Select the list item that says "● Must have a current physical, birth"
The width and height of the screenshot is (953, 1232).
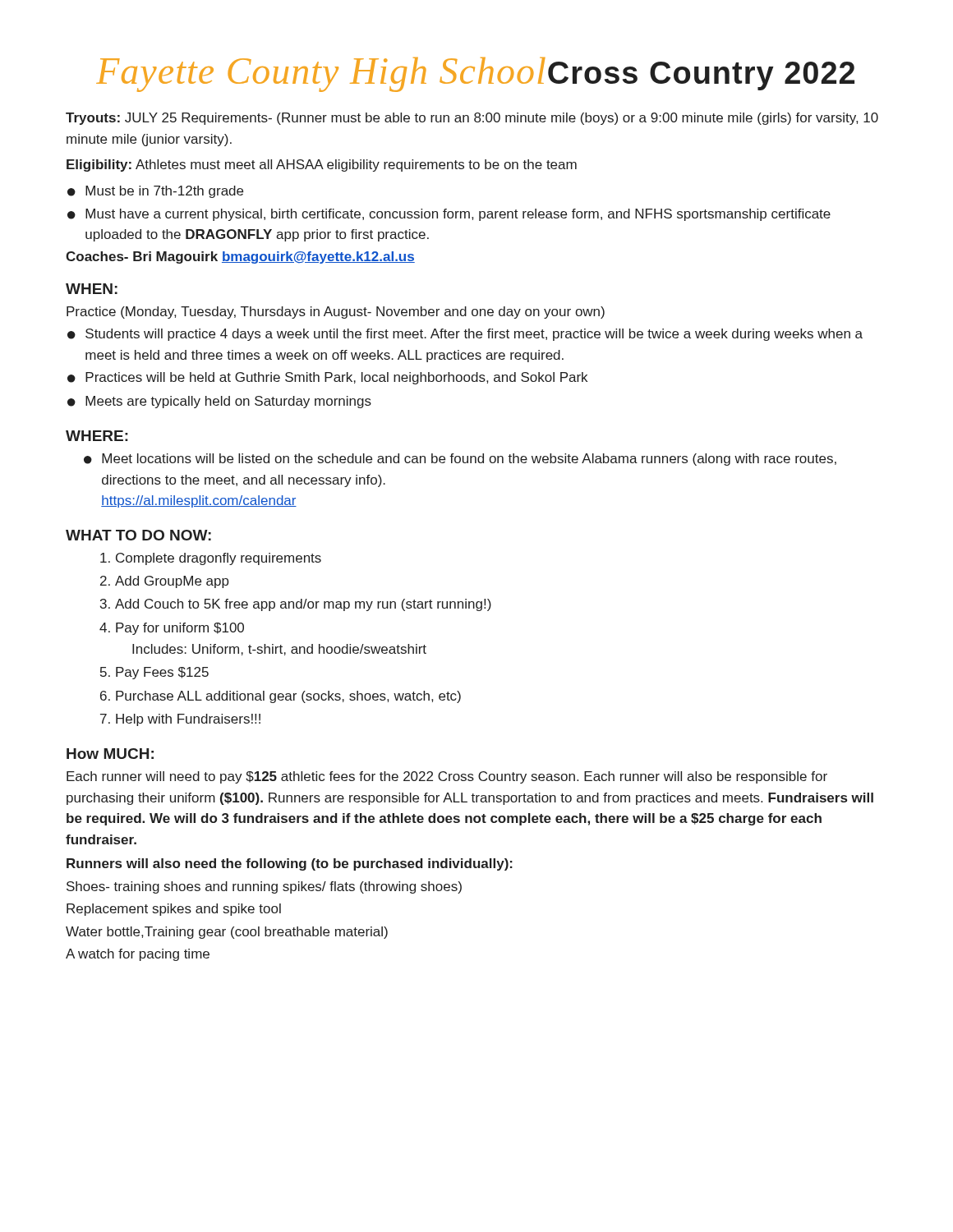click(x=476, y=225)
